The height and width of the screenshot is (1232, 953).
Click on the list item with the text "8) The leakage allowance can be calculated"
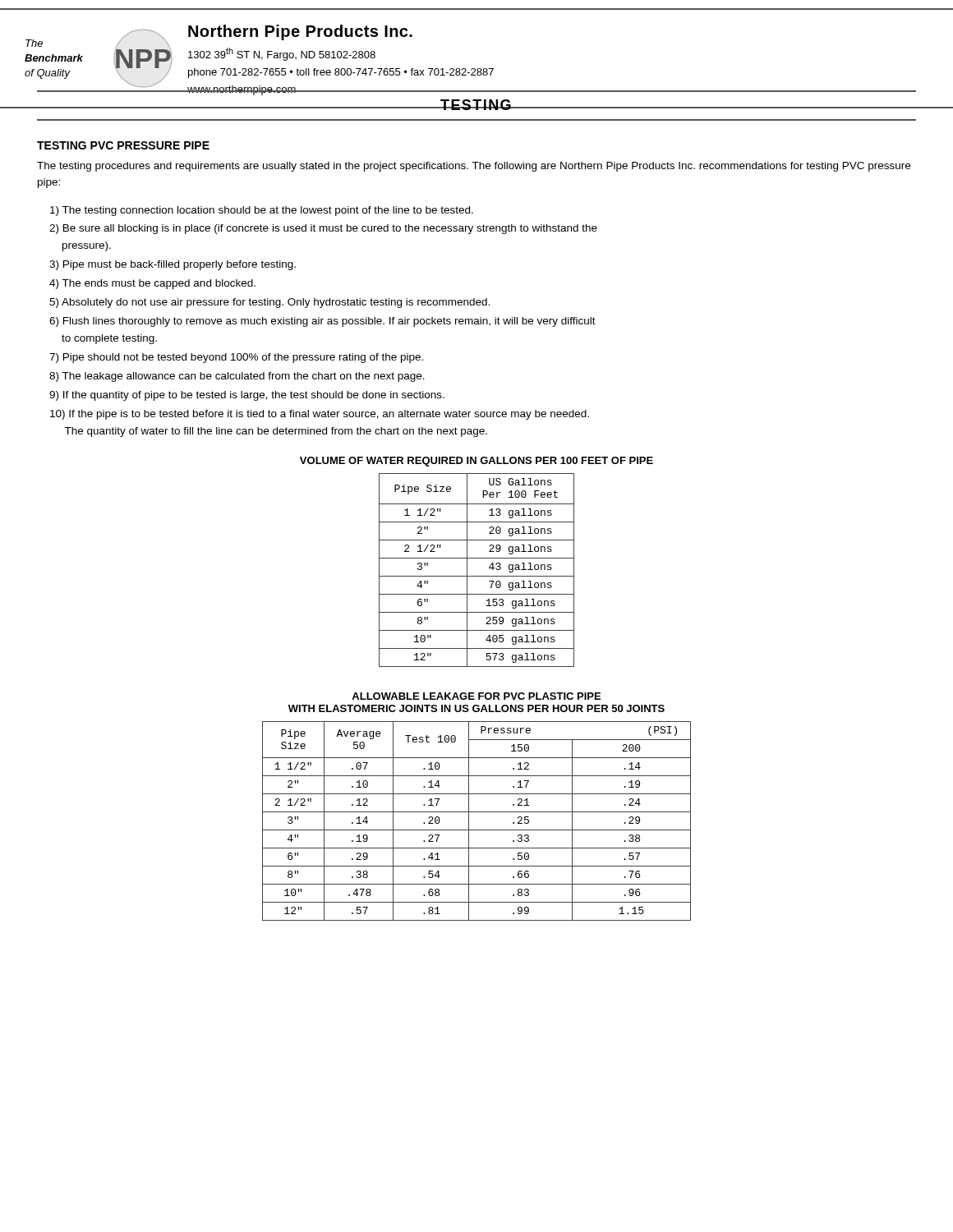[x=237, y=376]
